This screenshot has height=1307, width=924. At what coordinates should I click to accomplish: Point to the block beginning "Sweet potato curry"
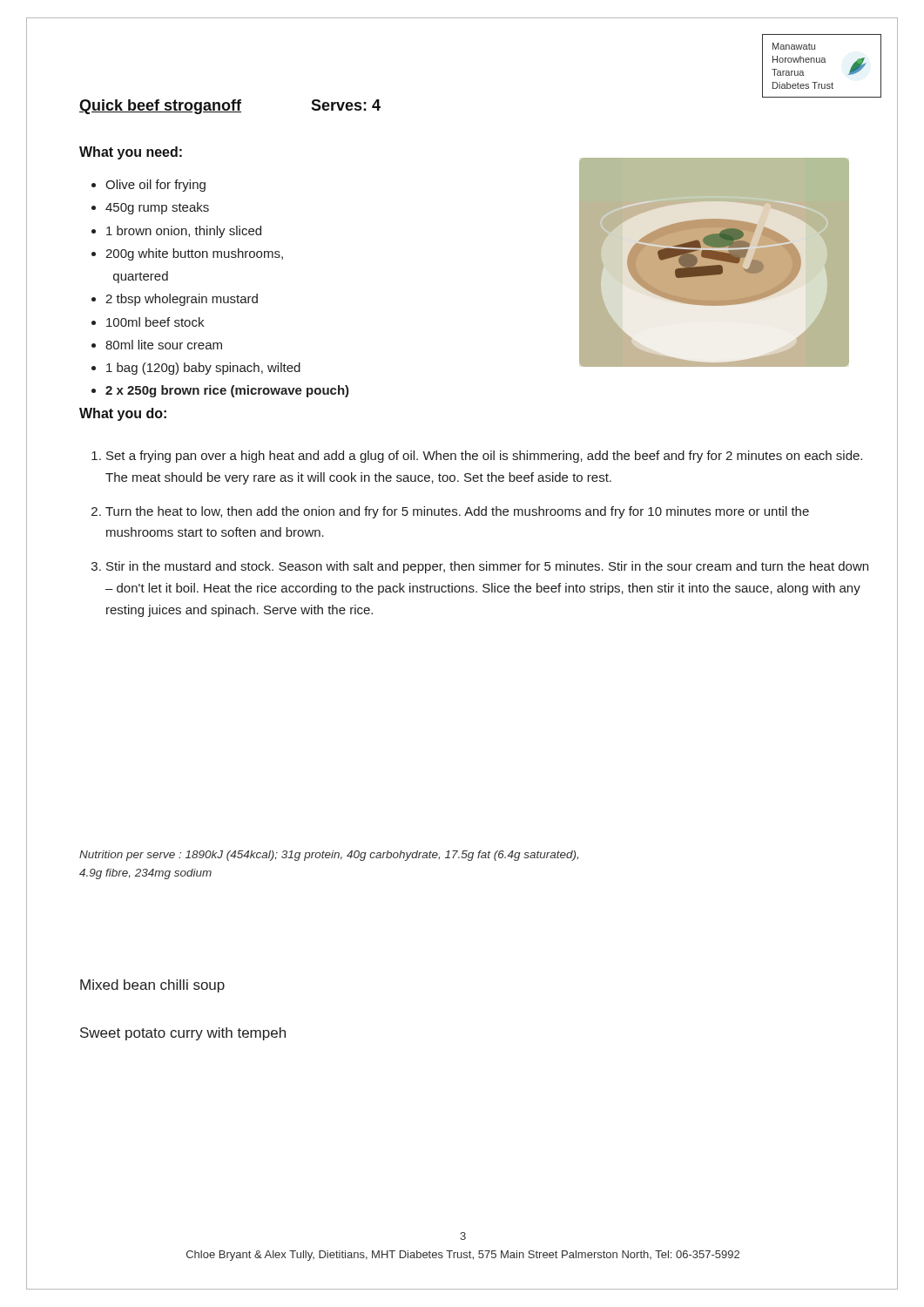coord(183,1033)
